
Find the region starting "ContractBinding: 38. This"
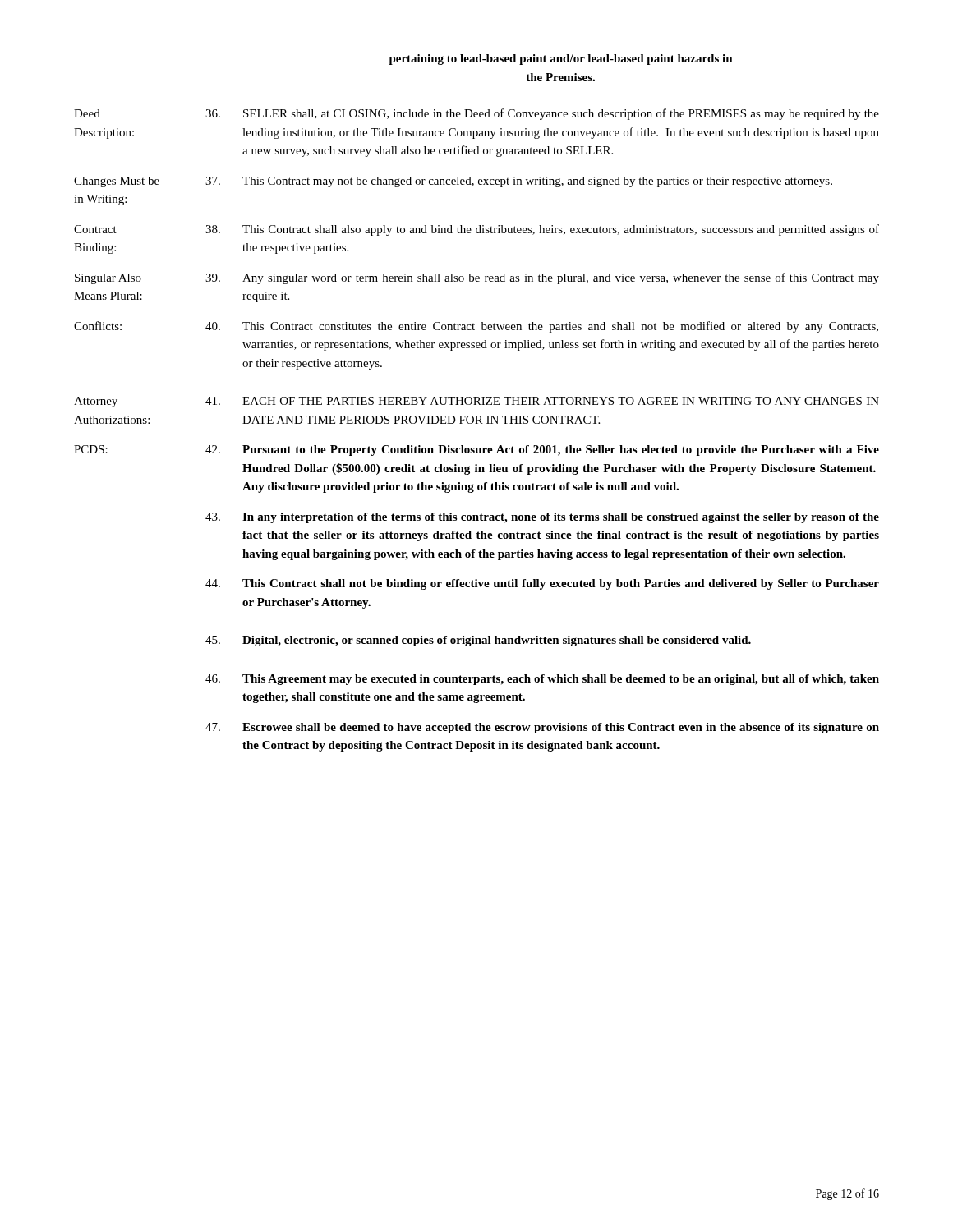(x=476, y=238)
